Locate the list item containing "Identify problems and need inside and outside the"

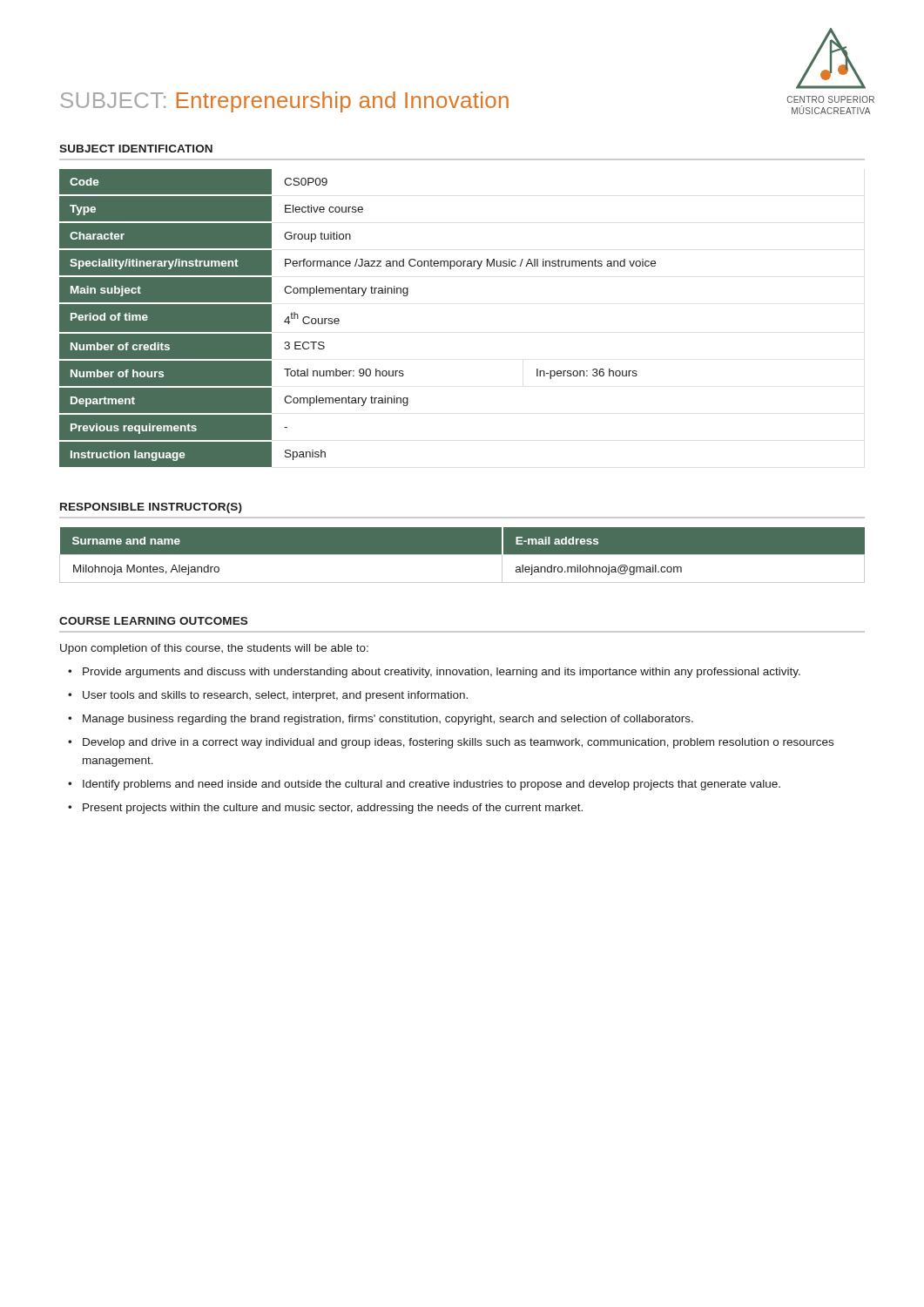432,784
